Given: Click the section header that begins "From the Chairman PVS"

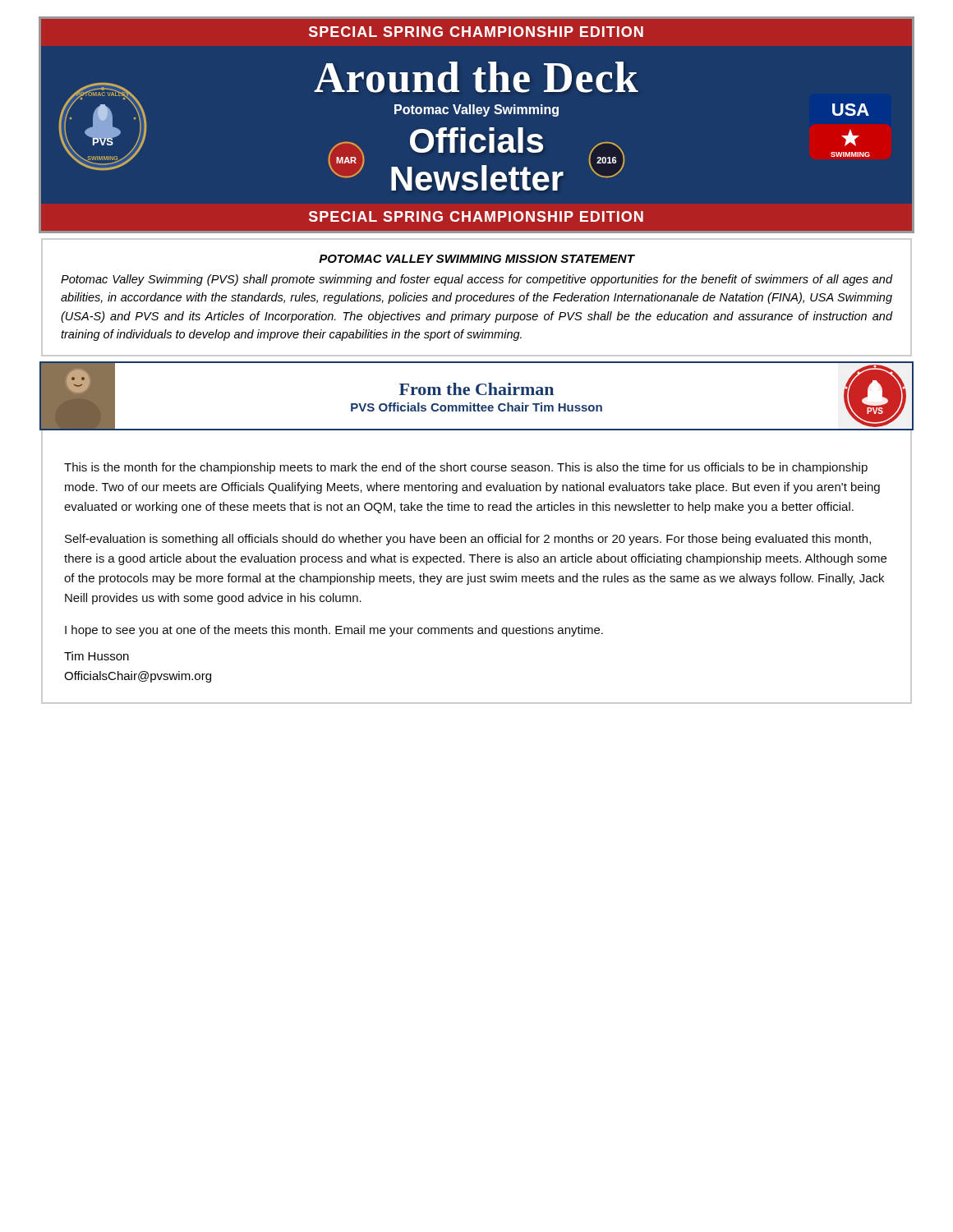Looking at the screenshot, I should point(476,396).
